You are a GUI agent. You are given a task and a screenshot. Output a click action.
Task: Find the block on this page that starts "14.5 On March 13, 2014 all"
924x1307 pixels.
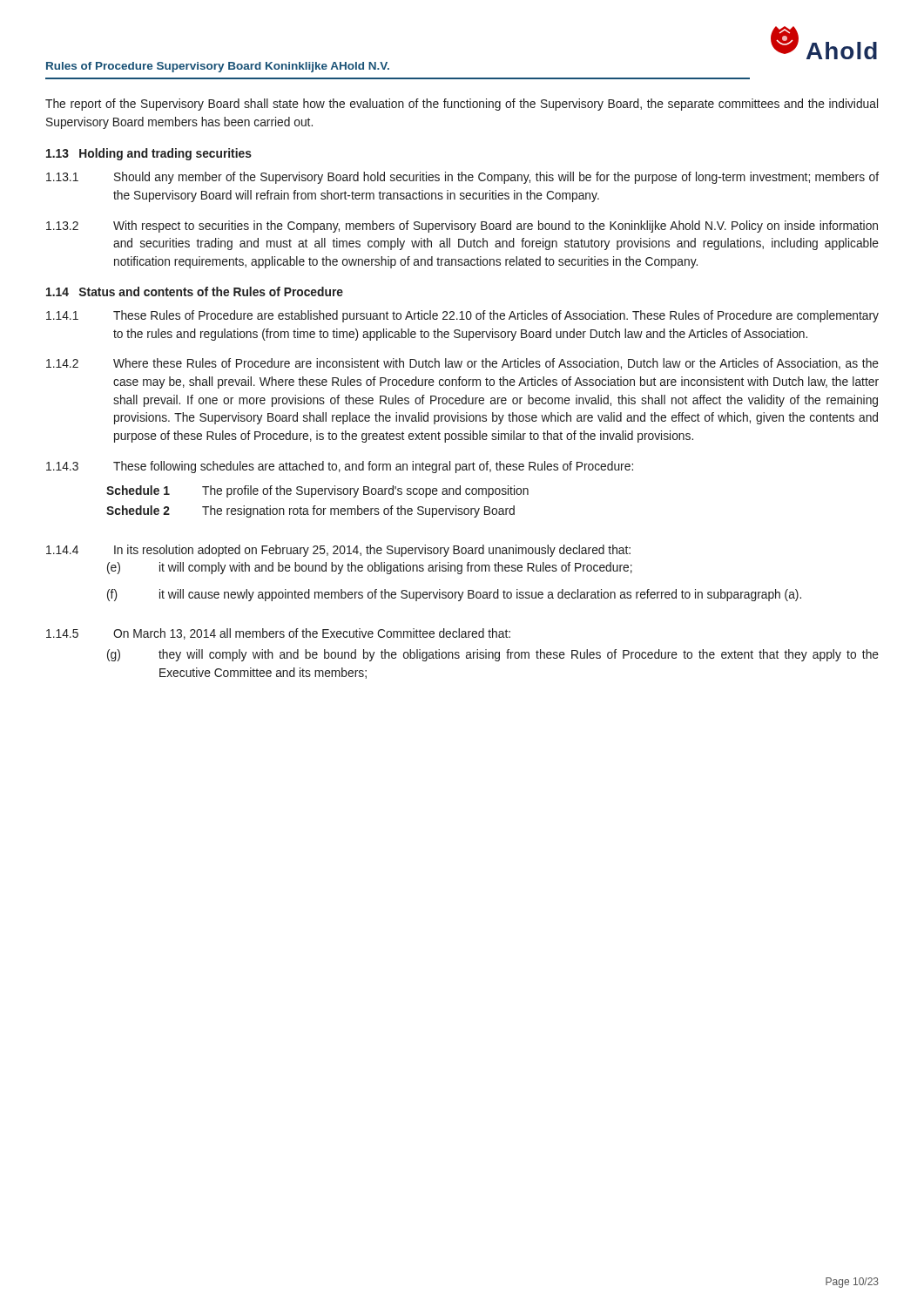[x=462, y=654]
